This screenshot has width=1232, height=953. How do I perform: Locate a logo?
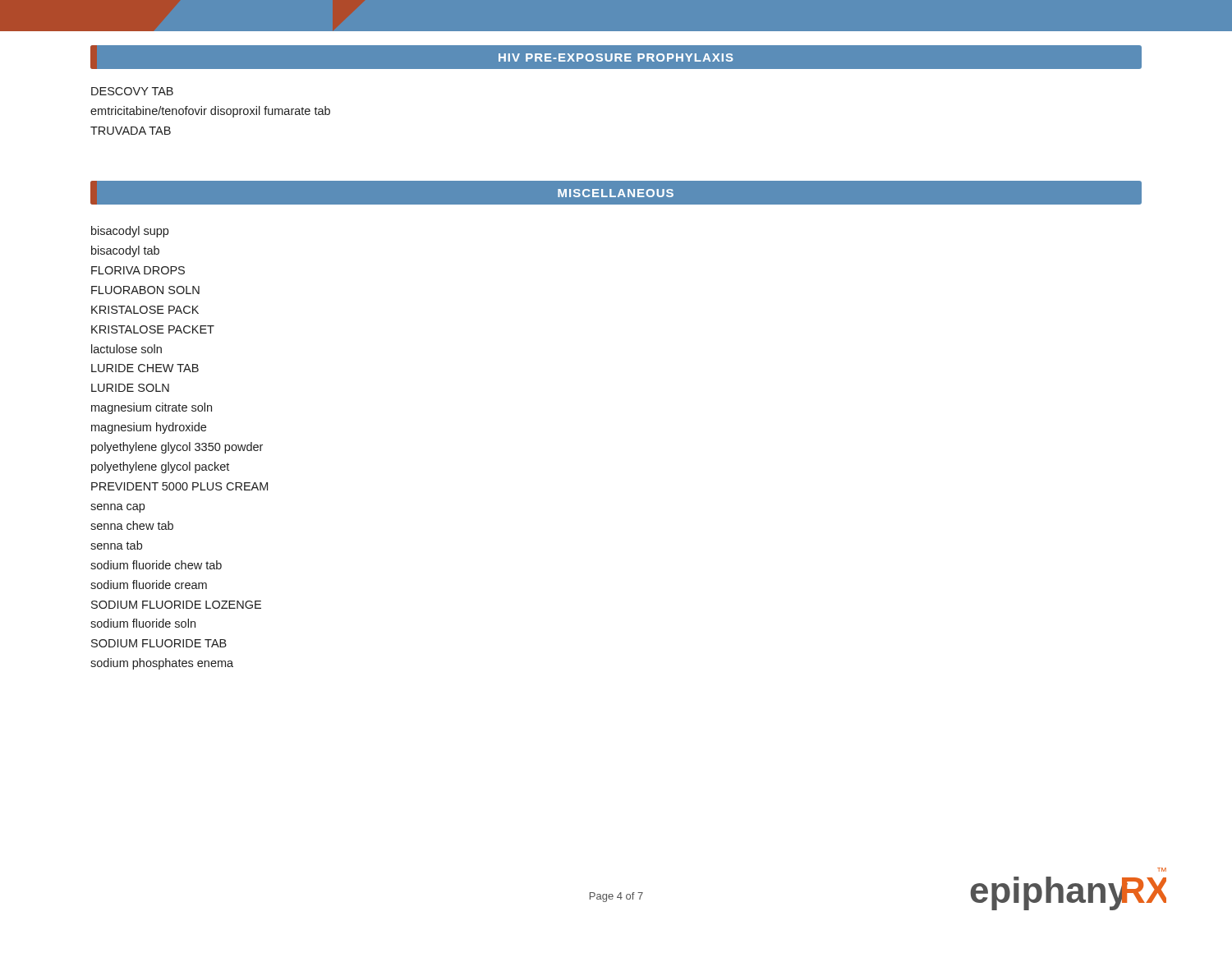1068,890
